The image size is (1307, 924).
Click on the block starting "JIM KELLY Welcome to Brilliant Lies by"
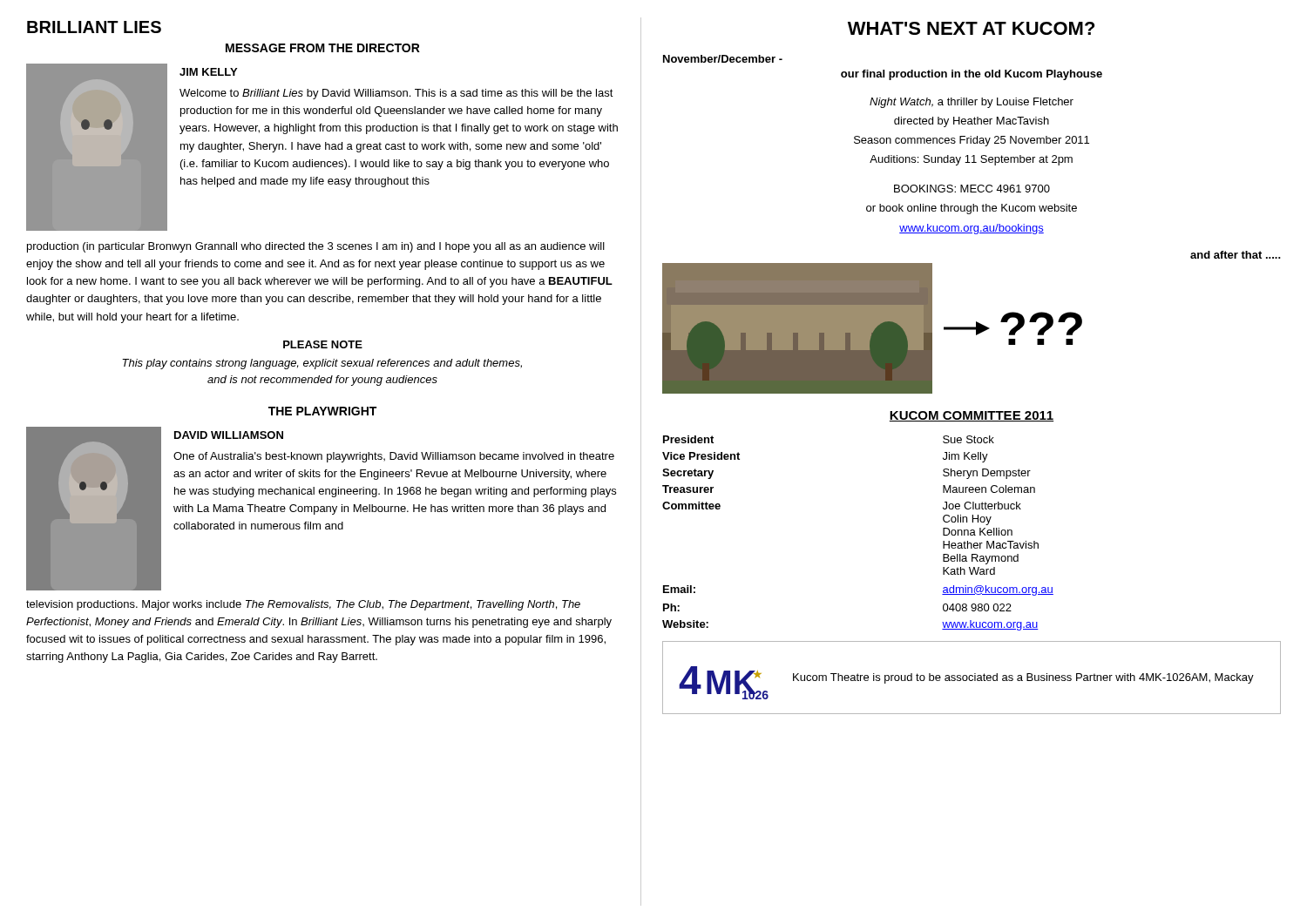[399, 125]
